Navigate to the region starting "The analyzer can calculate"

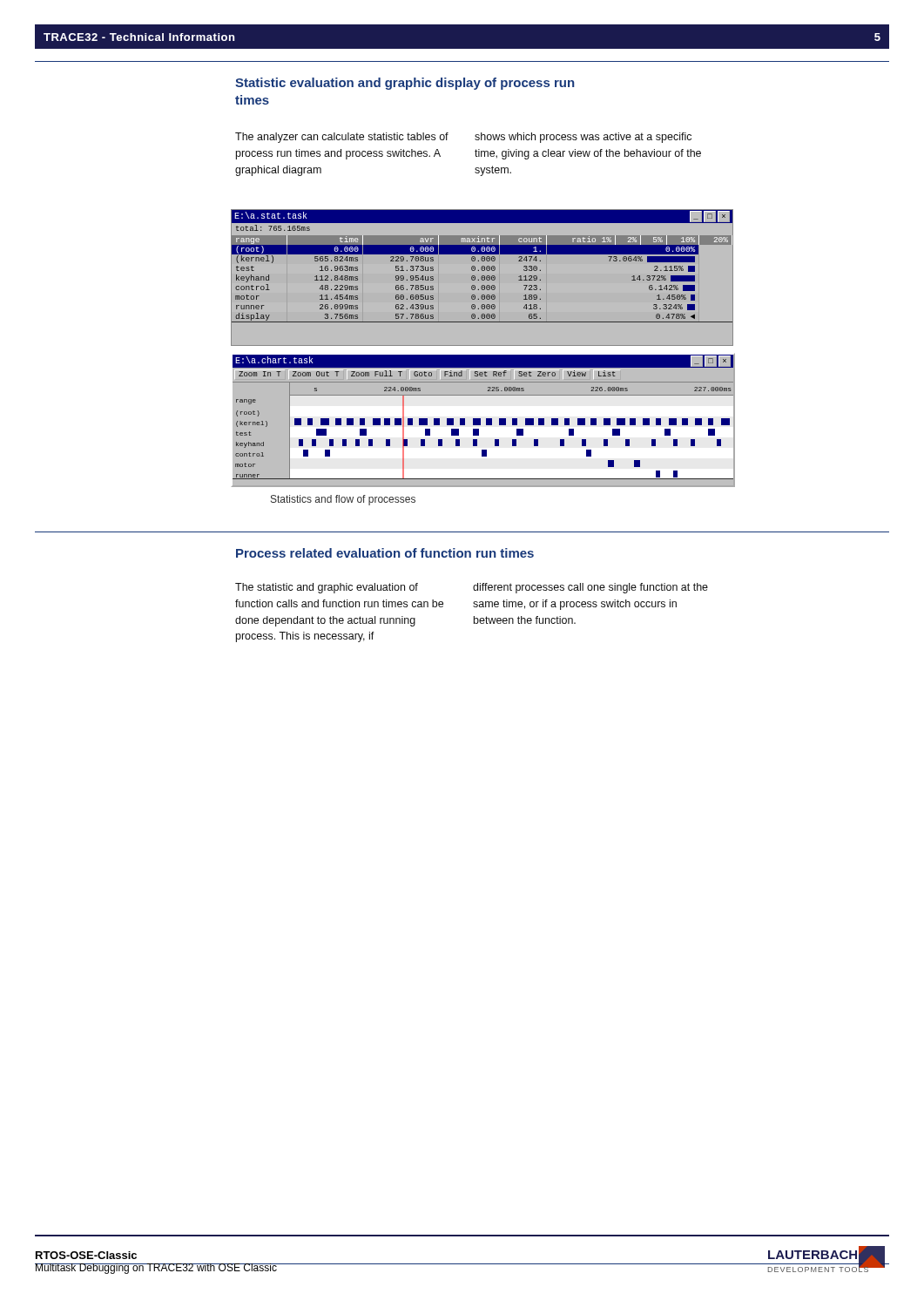pos(342,153)
